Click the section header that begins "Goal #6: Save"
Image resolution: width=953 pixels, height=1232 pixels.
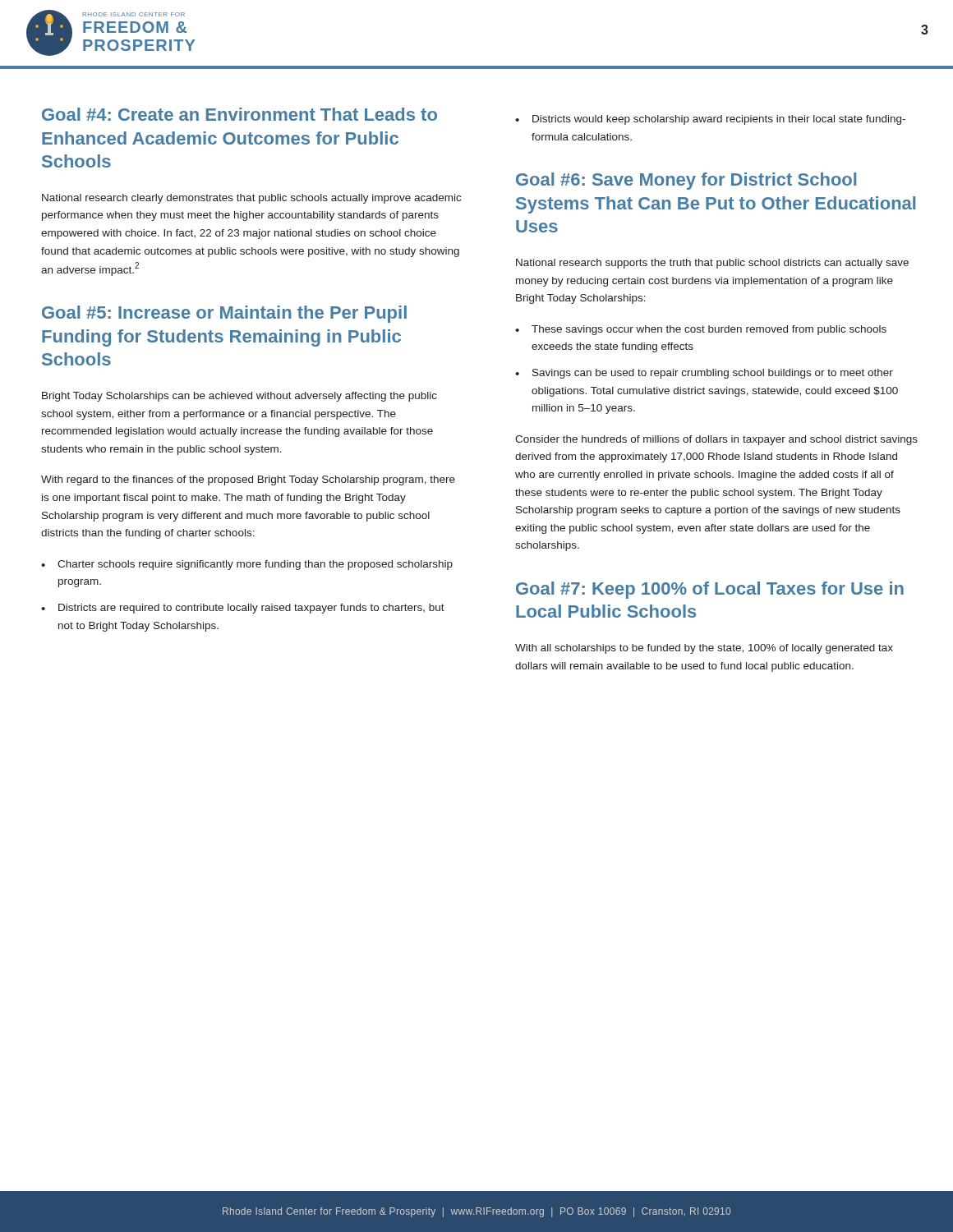click(x=716, y=203)
